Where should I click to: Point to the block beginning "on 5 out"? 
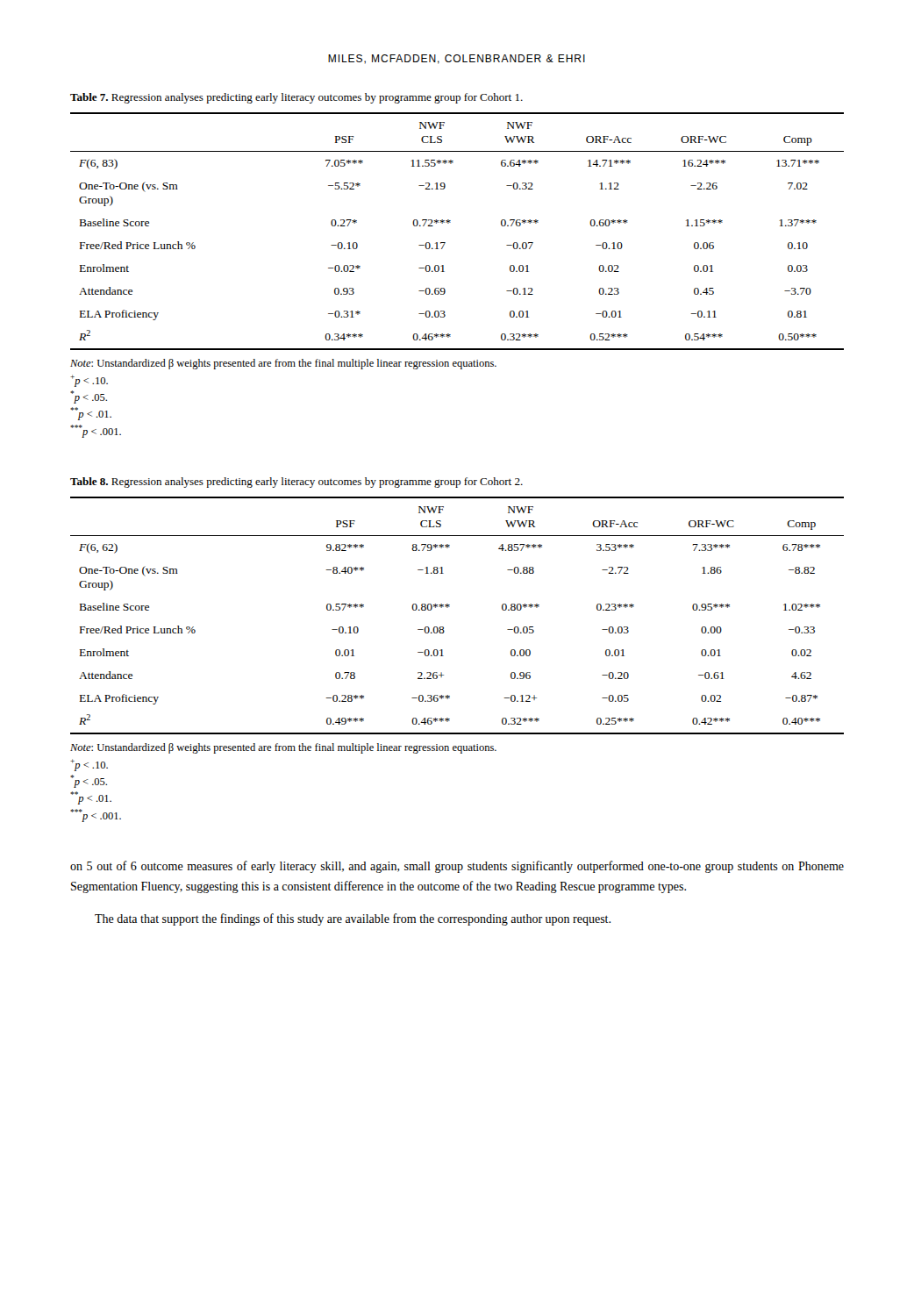pyautogui.click(x=457, y=893)
